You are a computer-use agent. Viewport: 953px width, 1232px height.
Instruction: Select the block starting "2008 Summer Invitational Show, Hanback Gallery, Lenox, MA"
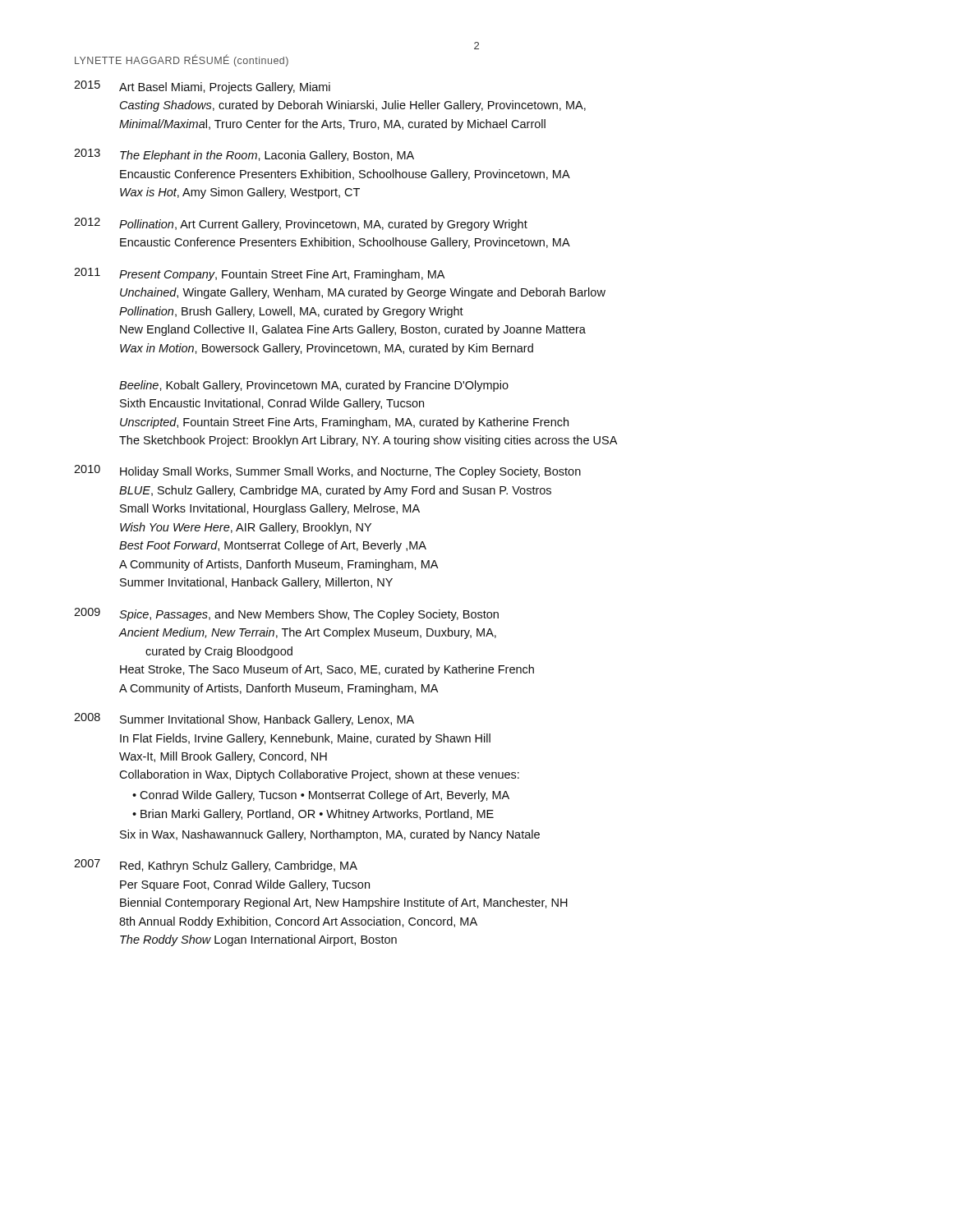tap(476, 777)
